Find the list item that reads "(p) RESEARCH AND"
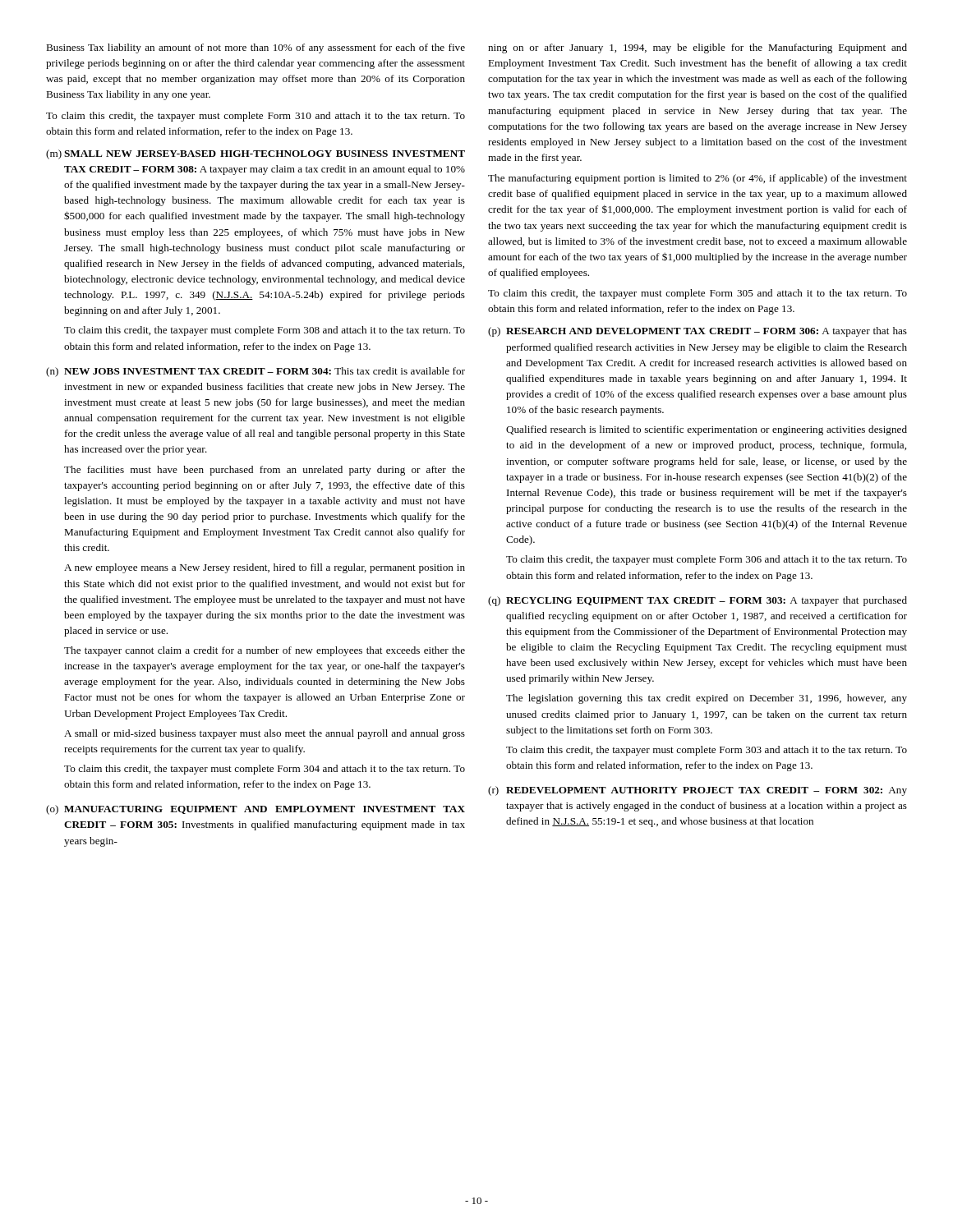 tap(698, 455)
